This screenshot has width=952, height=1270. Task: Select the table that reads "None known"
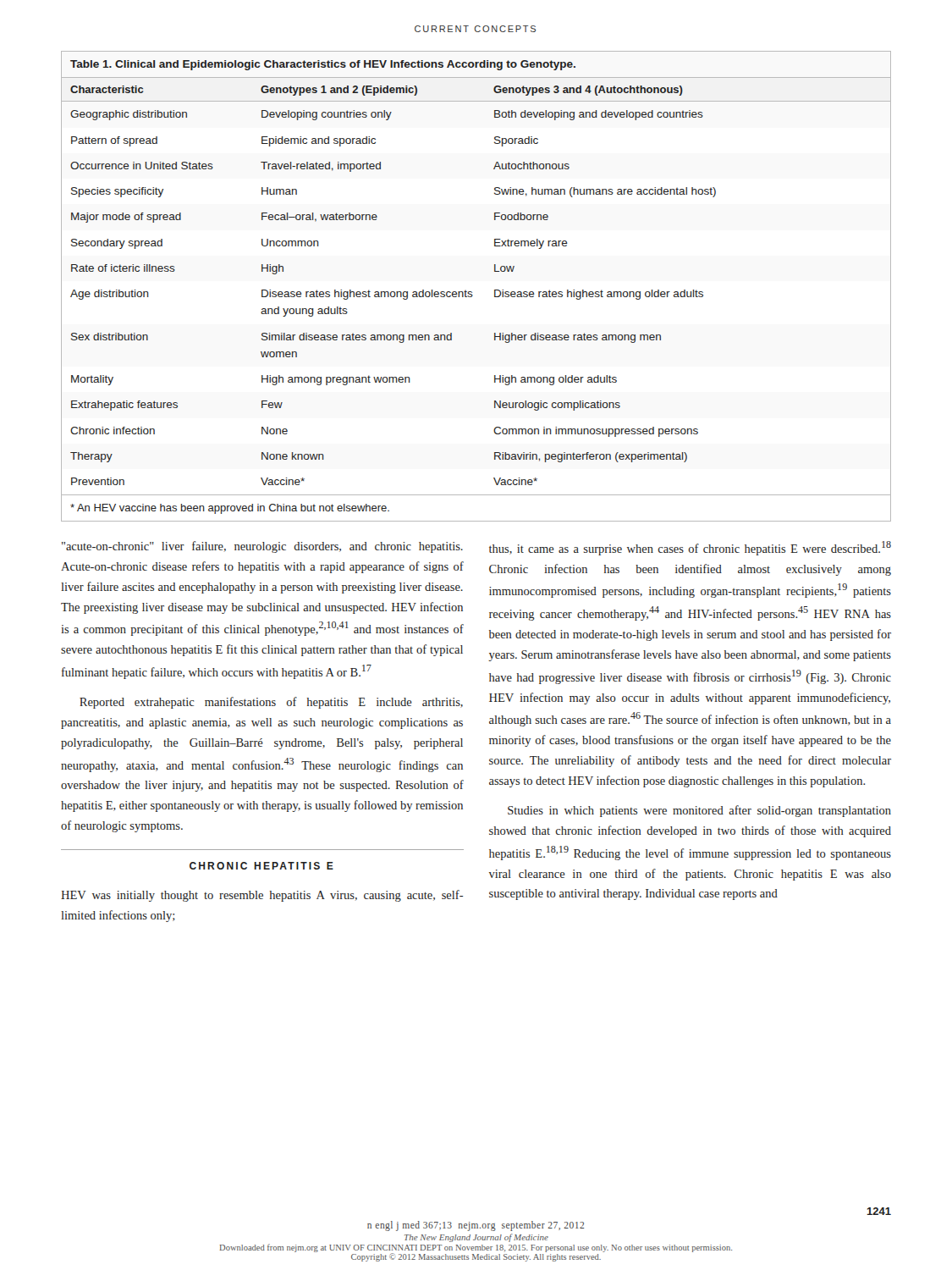click(476, 286)
